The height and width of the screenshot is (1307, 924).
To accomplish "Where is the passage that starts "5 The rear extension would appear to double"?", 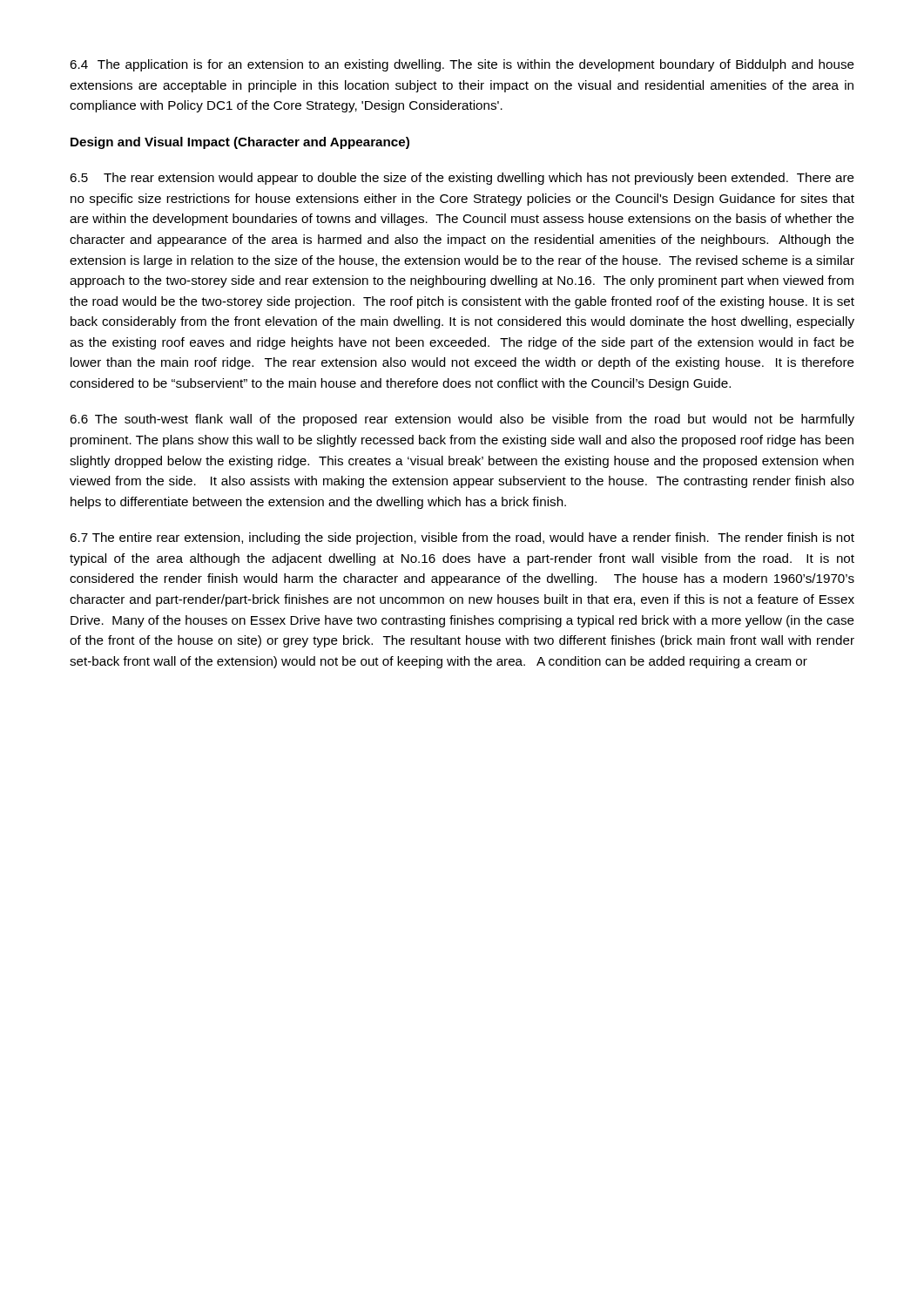I will click(462, 280).
